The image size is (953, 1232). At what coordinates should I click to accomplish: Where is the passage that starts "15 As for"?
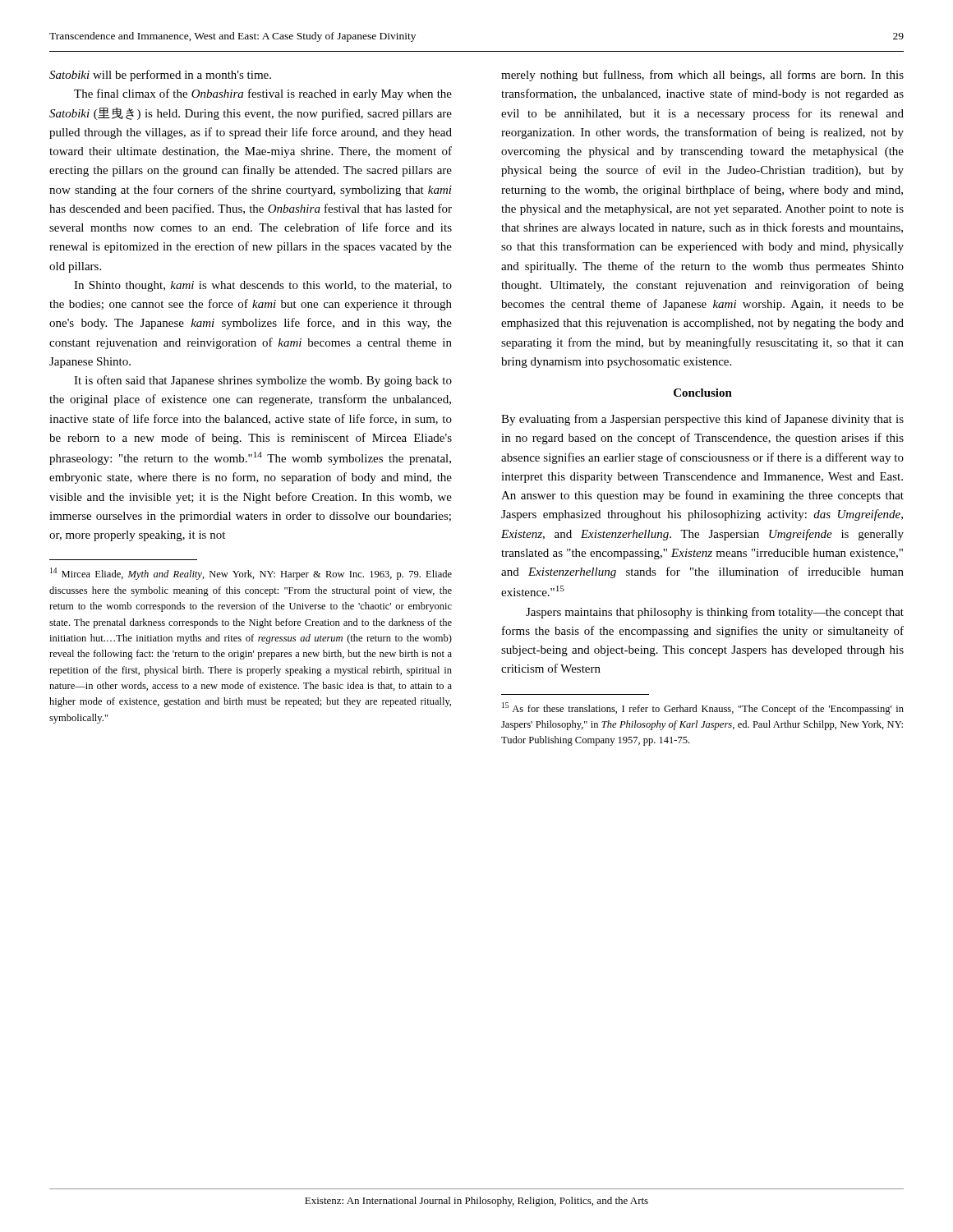pyautogui.click(x=702, y=724)
